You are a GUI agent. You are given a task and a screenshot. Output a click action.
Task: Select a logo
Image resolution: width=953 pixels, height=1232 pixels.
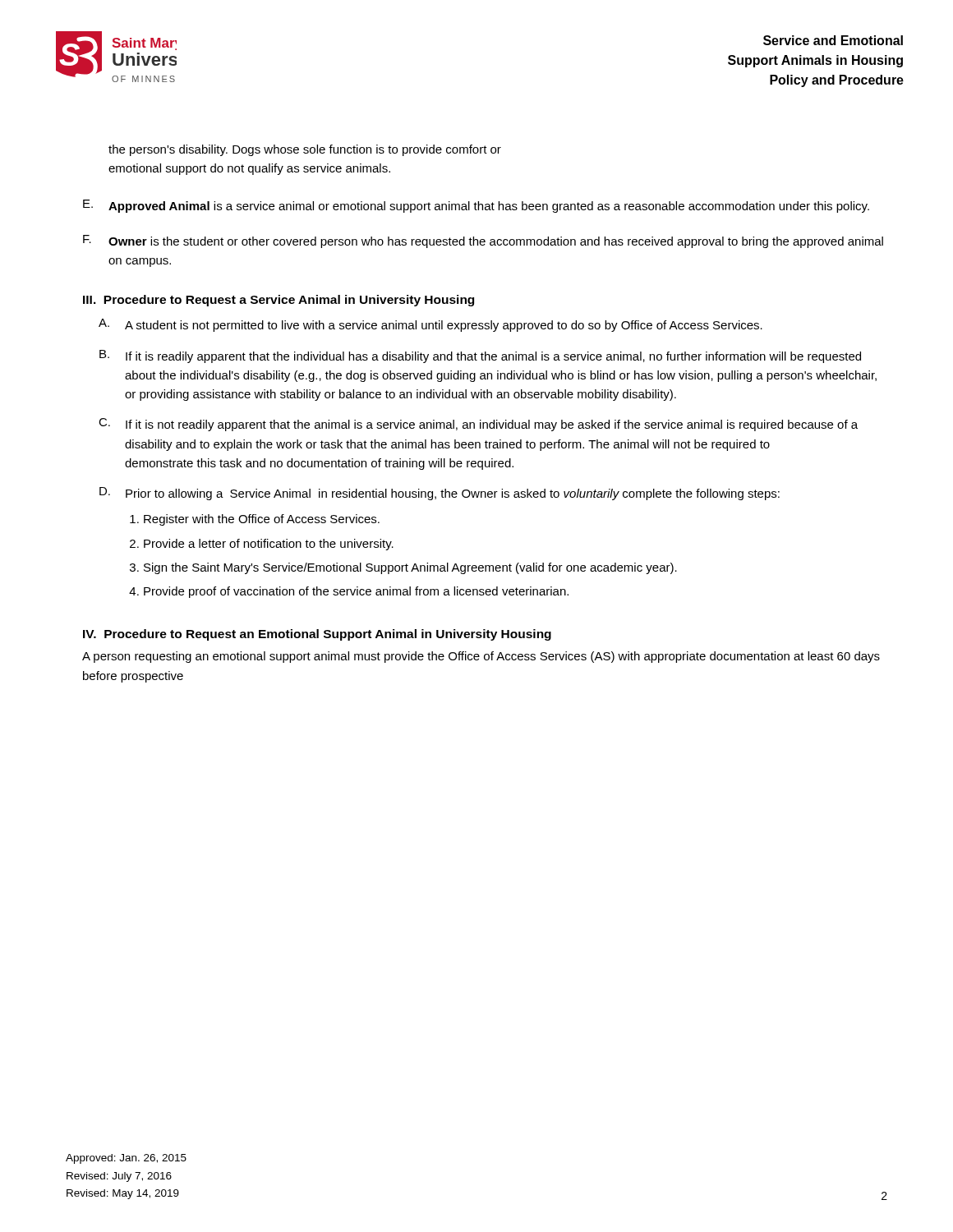coord(113,62)
